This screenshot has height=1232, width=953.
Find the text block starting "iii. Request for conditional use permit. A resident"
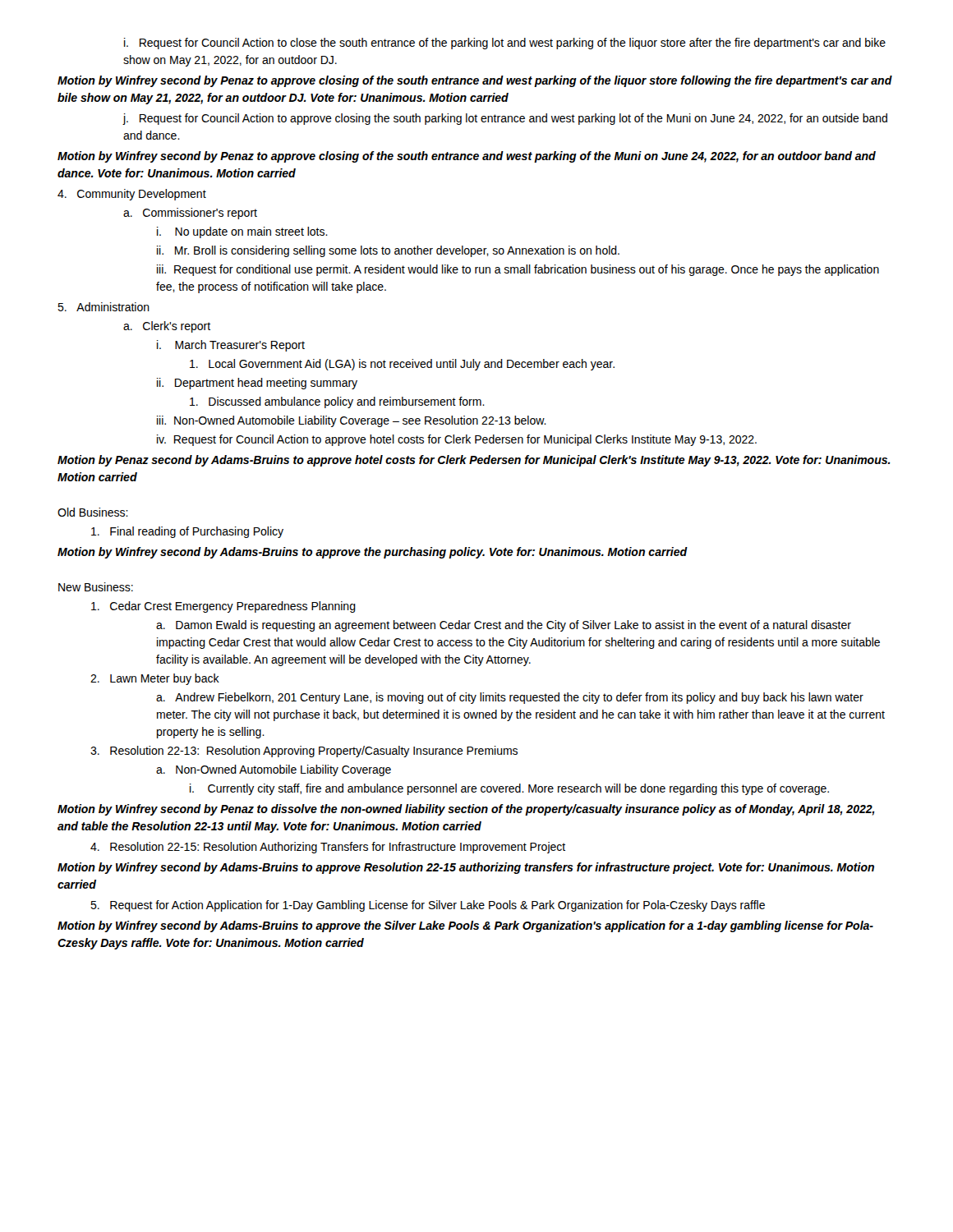[518, 278]
